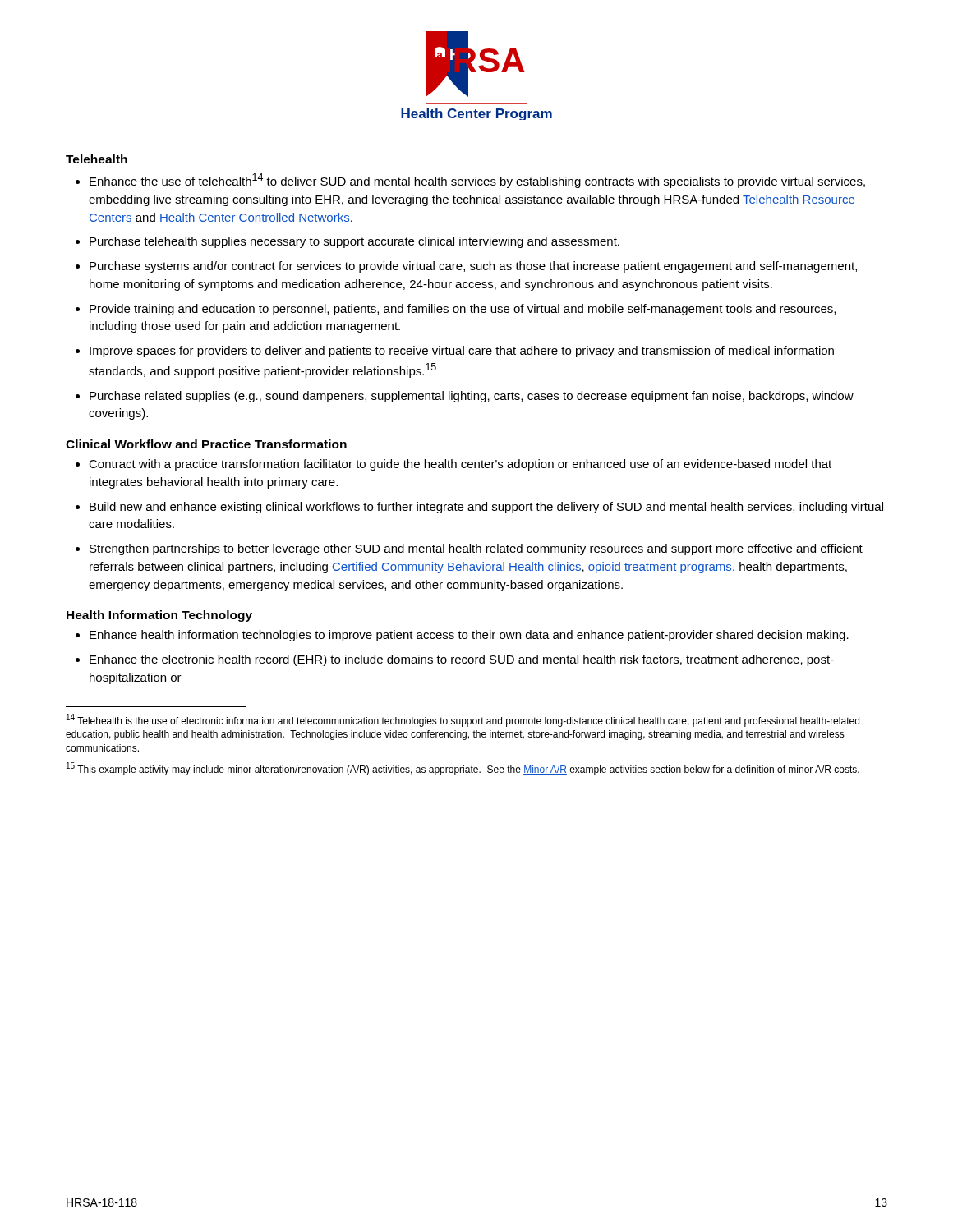The image size is (953, 1232).
Task: Point to the text block starting "Build new and enhance existing"
Action: point(486,515)
